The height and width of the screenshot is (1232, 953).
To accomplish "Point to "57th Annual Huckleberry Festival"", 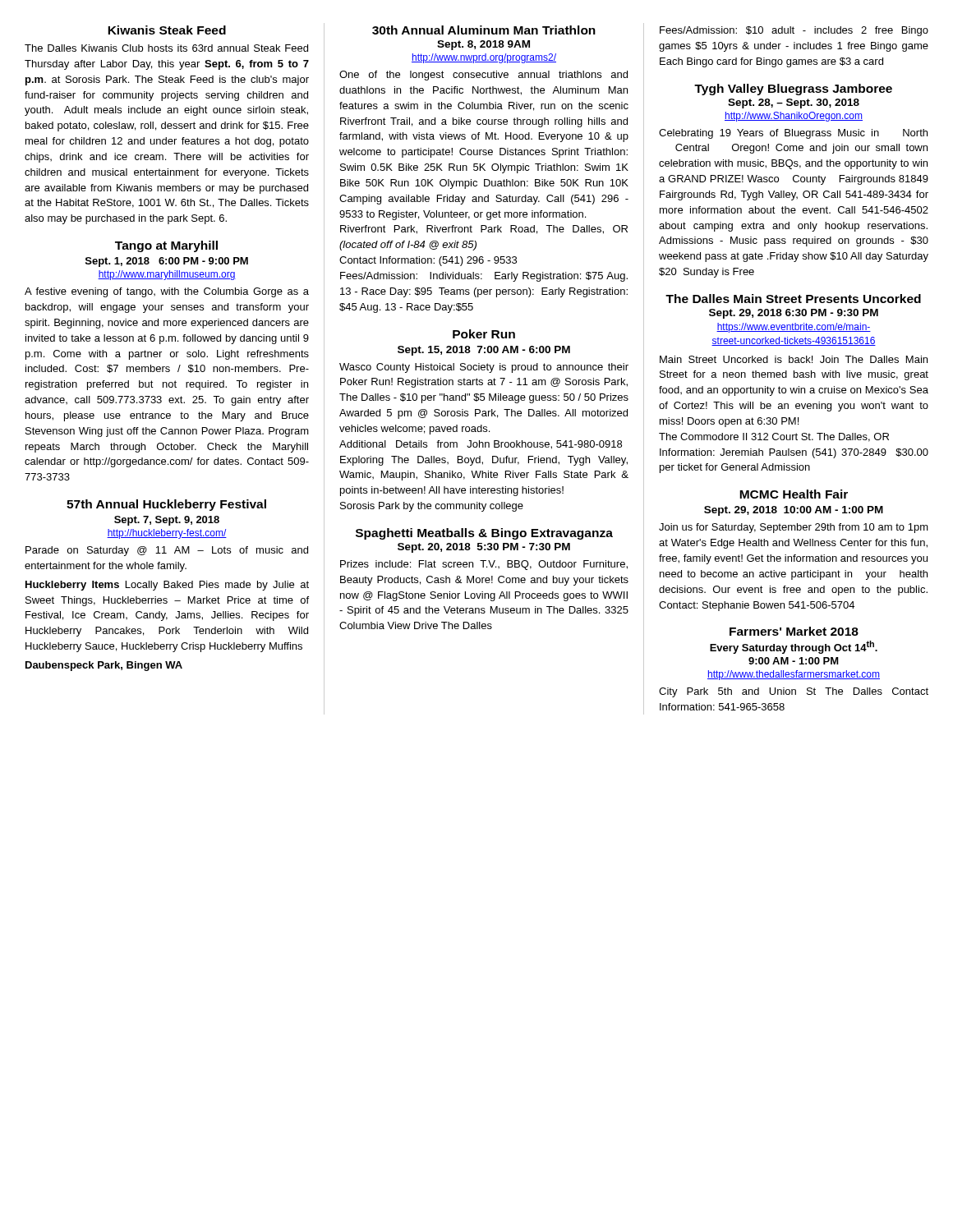I will [x=167, y=504].
